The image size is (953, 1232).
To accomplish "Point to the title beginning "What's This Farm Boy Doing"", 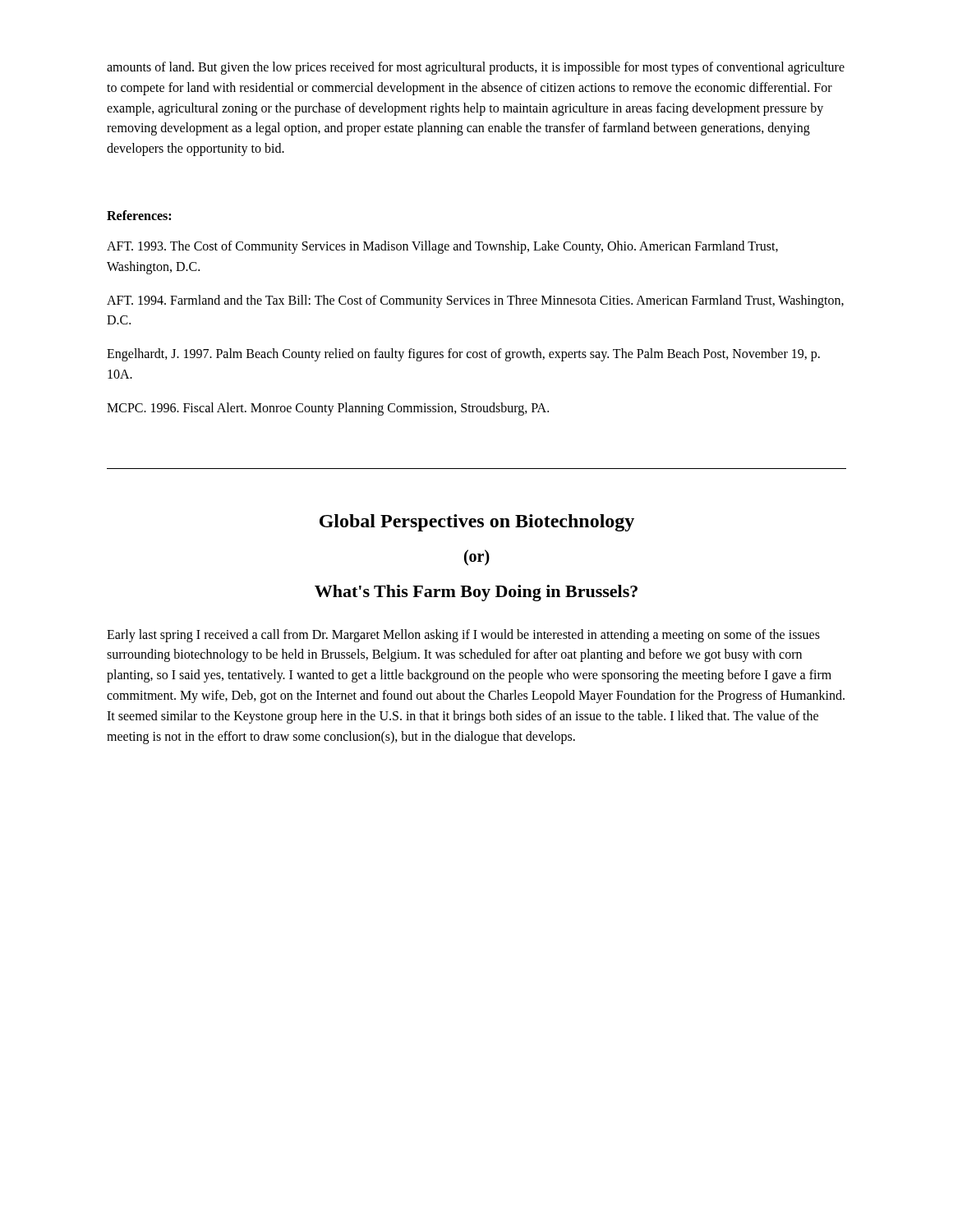I will pos(476,591).
